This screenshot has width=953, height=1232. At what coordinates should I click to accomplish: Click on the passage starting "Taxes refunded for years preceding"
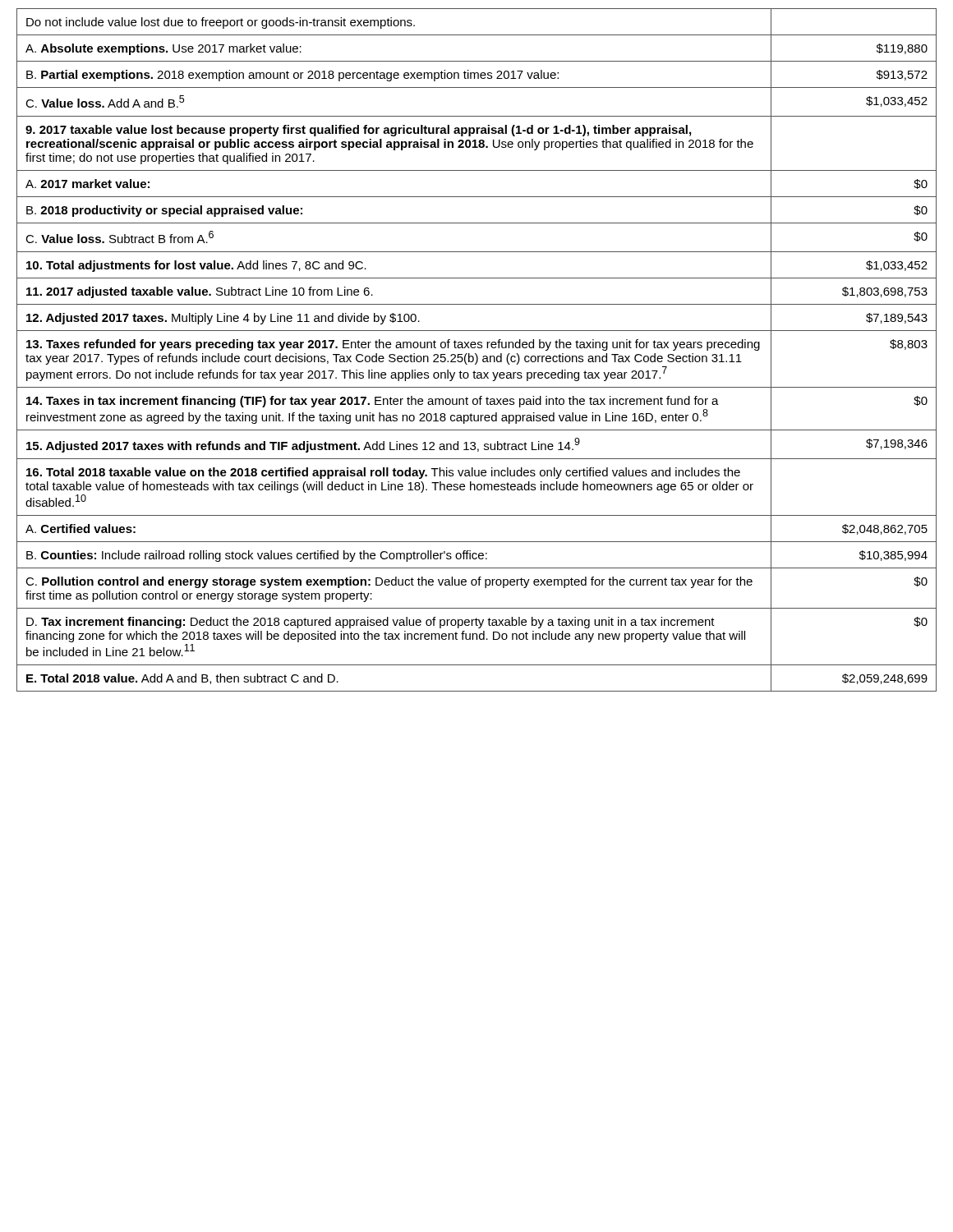tap(393, 359)
